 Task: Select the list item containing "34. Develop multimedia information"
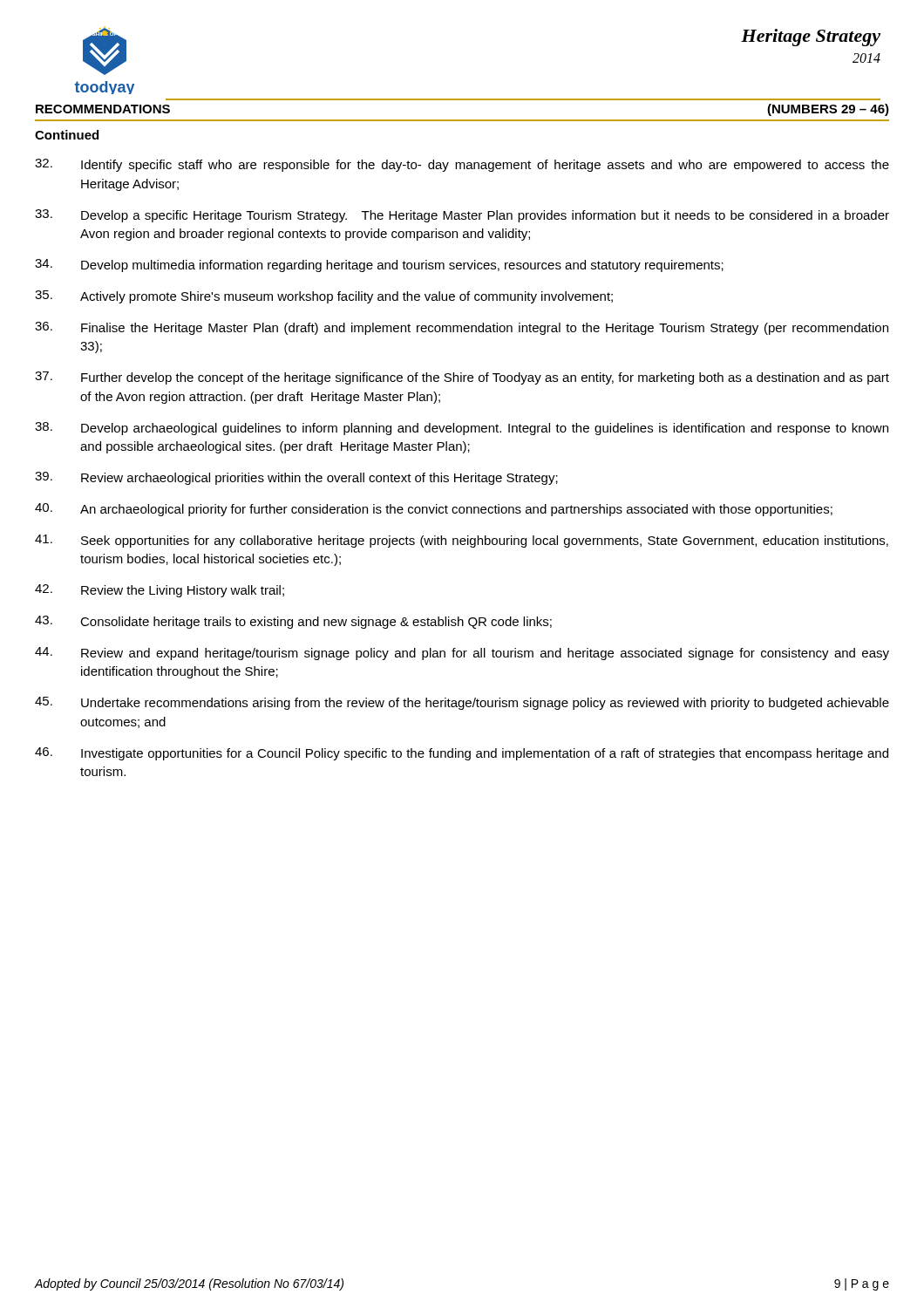click(x=462, y=265)
